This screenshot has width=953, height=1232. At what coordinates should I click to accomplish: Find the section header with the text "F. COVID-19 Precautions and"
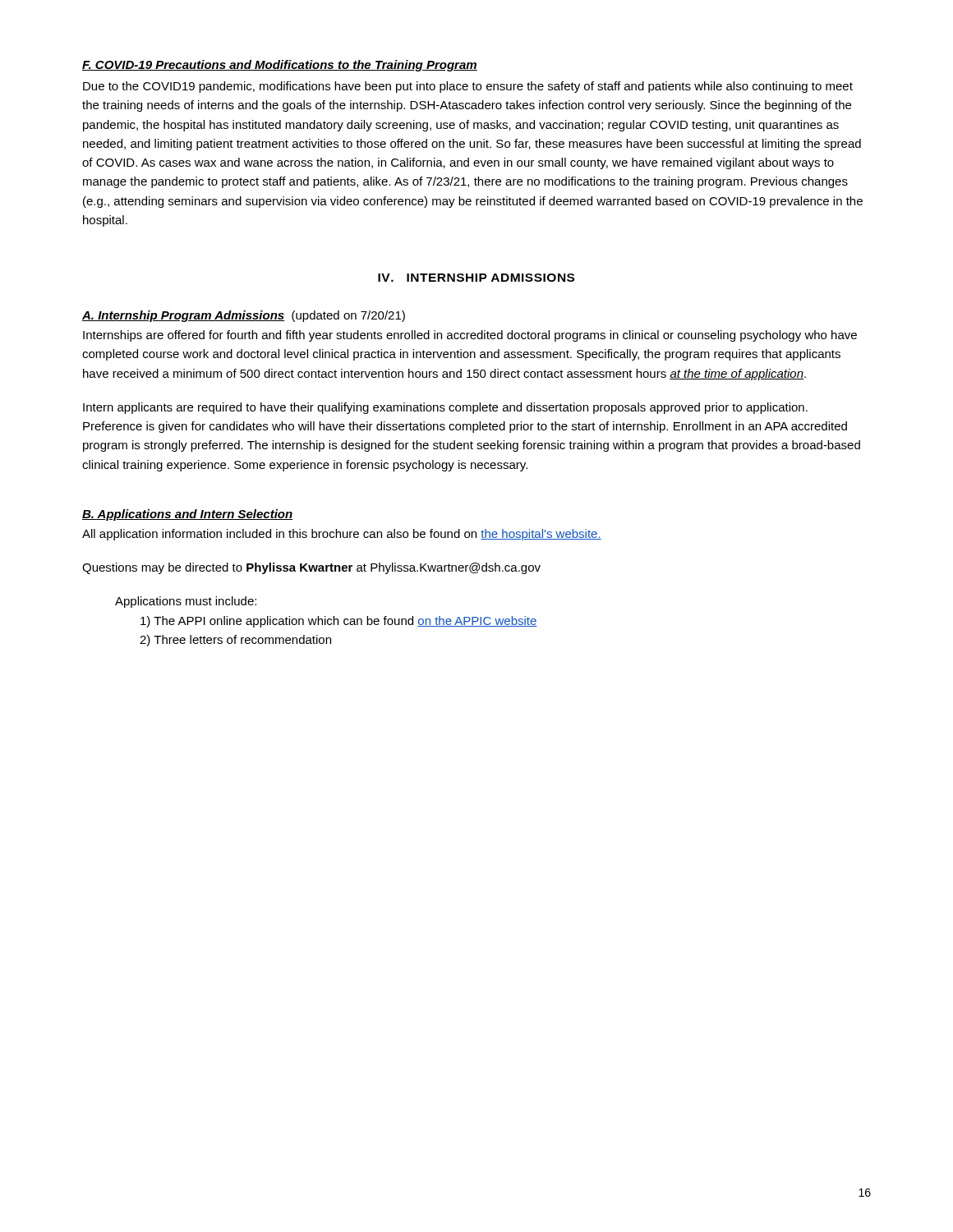pyautogui.click(x=280, y=64)
